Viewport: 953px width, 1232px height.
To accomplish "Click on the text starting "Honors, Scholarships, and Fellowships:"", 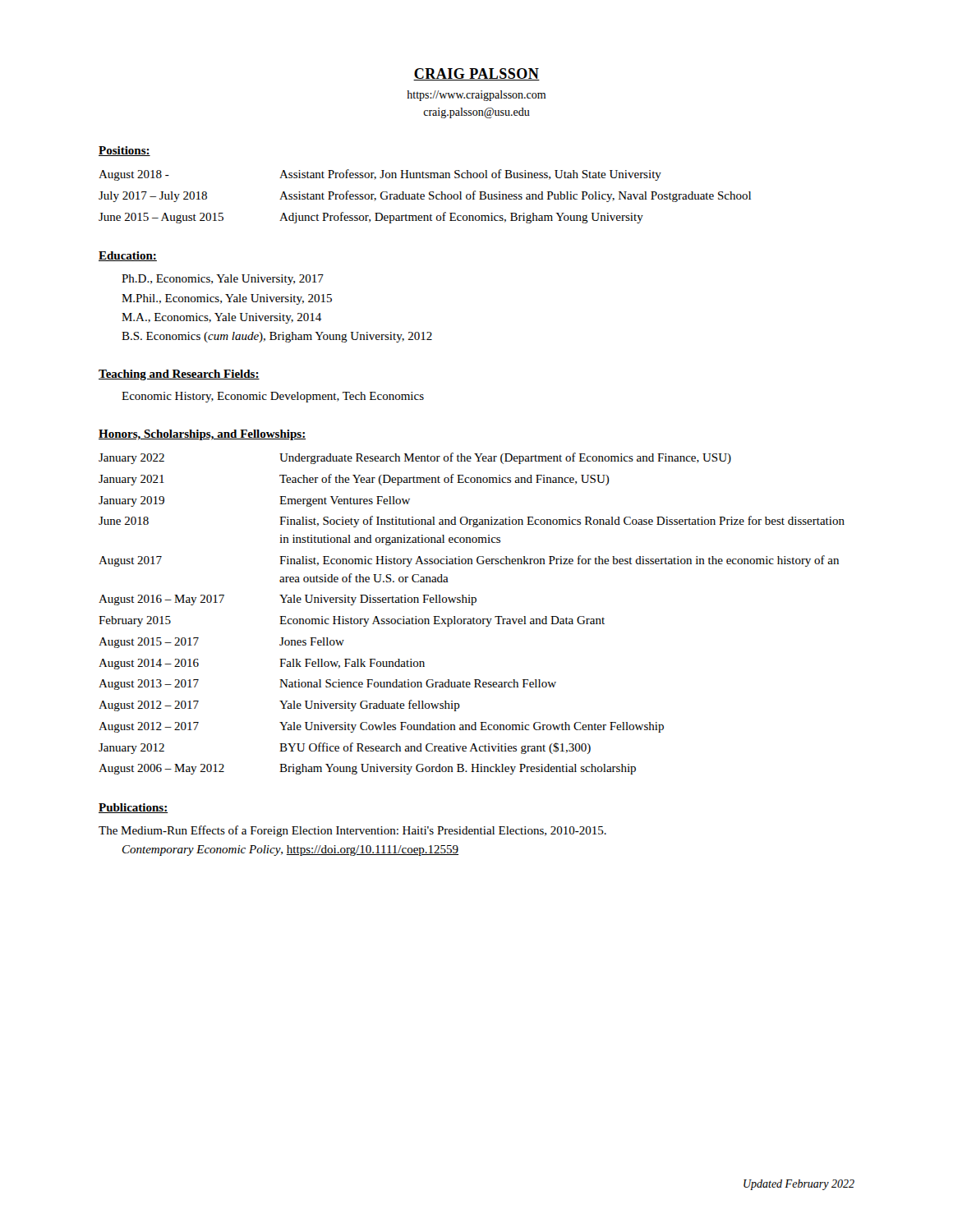I will [202, 434].
